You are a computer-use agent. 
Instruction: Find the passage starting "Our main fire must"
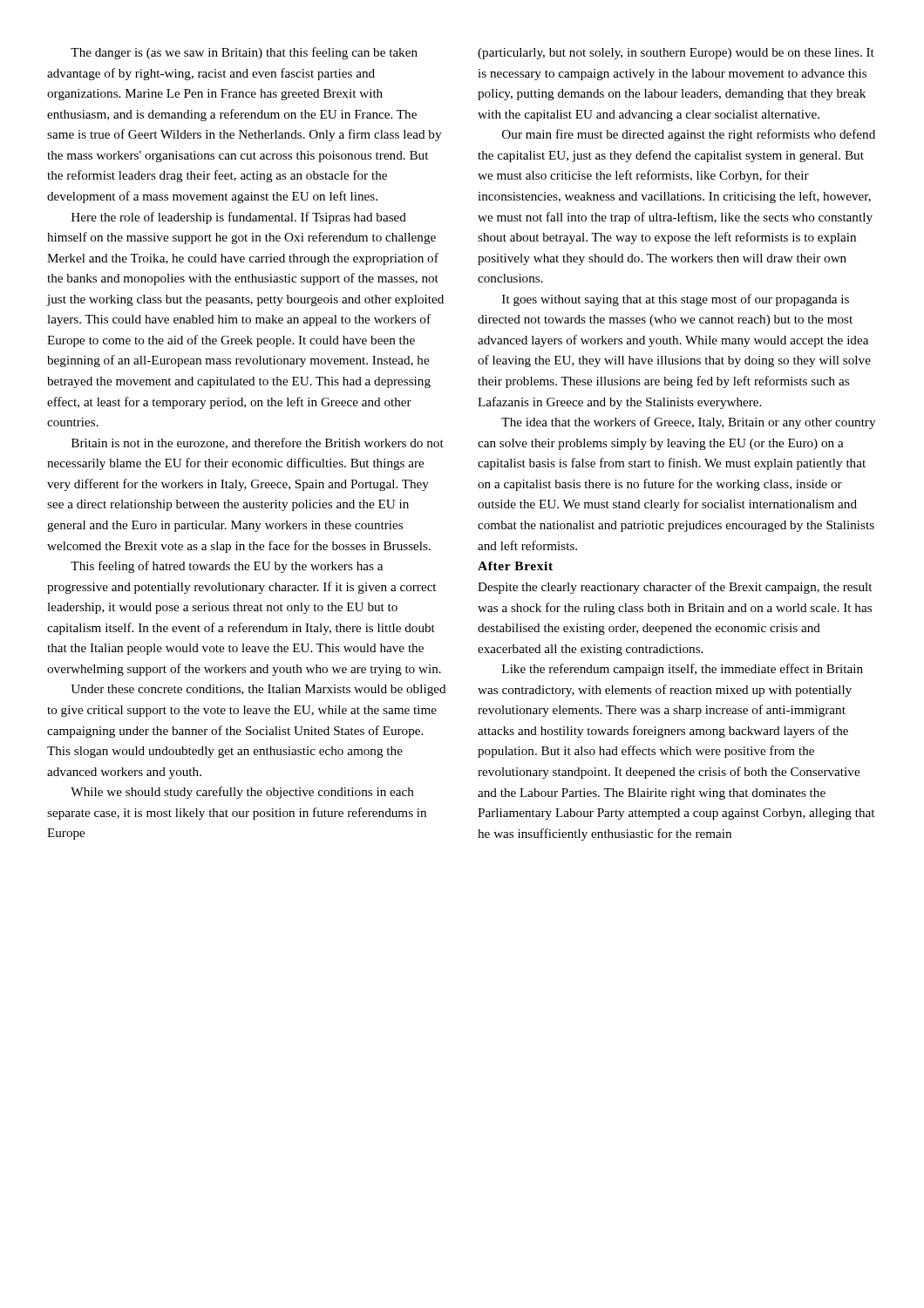coord(677,206)
